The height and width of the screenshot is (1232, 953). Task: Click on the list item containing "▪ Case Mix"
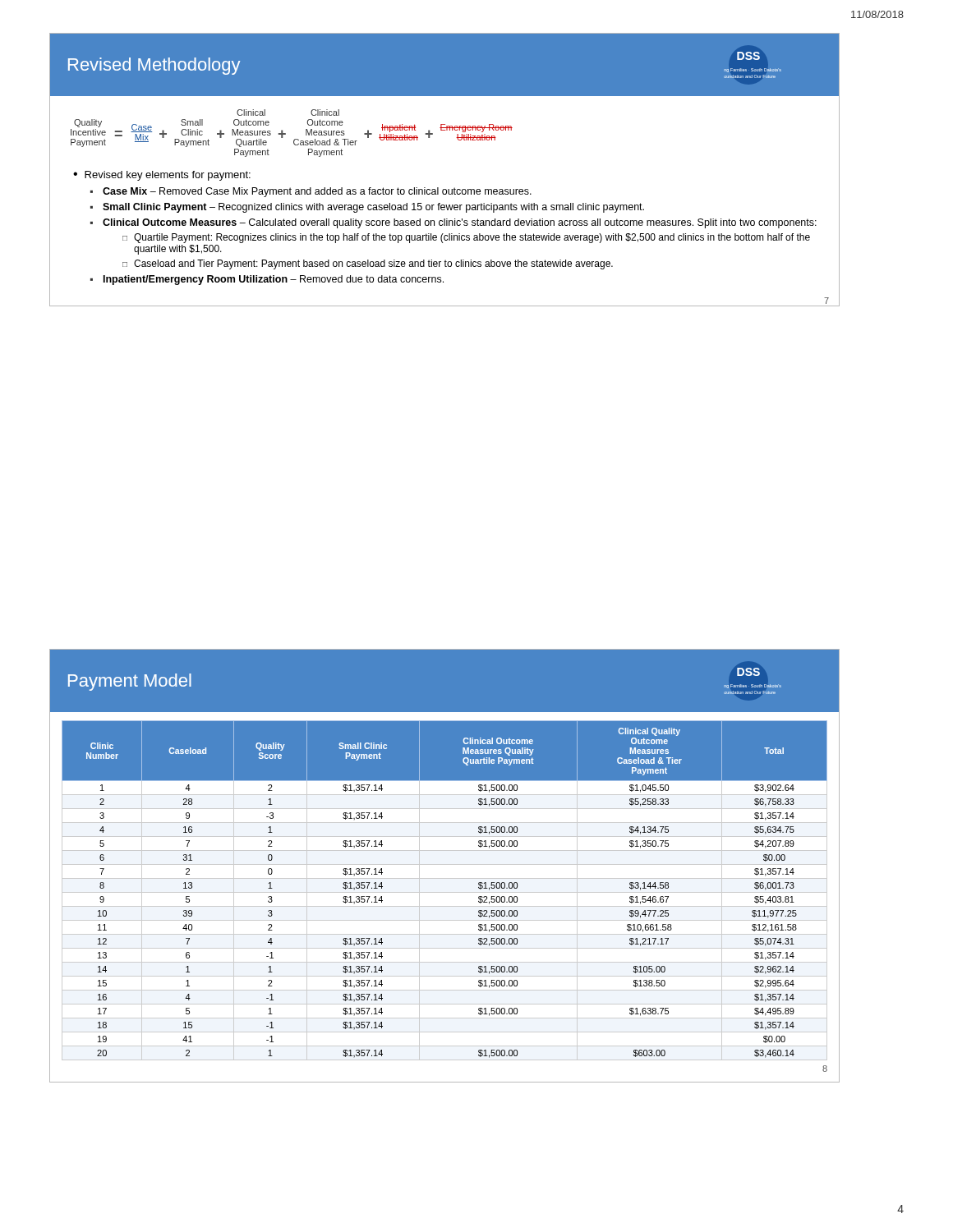tap(311, 191)
